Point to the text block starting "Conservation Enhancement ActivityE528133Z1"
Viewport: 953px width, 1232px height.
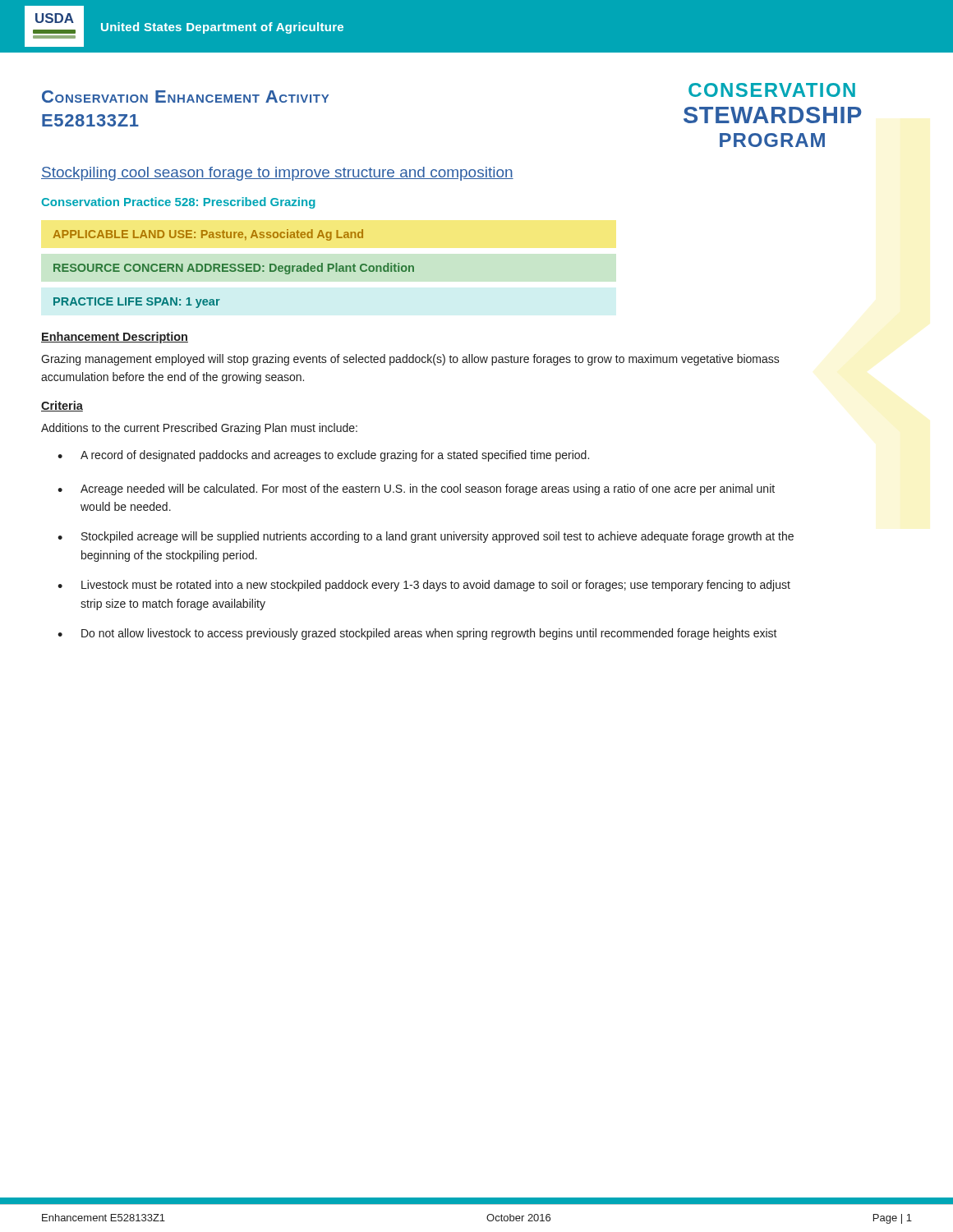coord(185,108)
